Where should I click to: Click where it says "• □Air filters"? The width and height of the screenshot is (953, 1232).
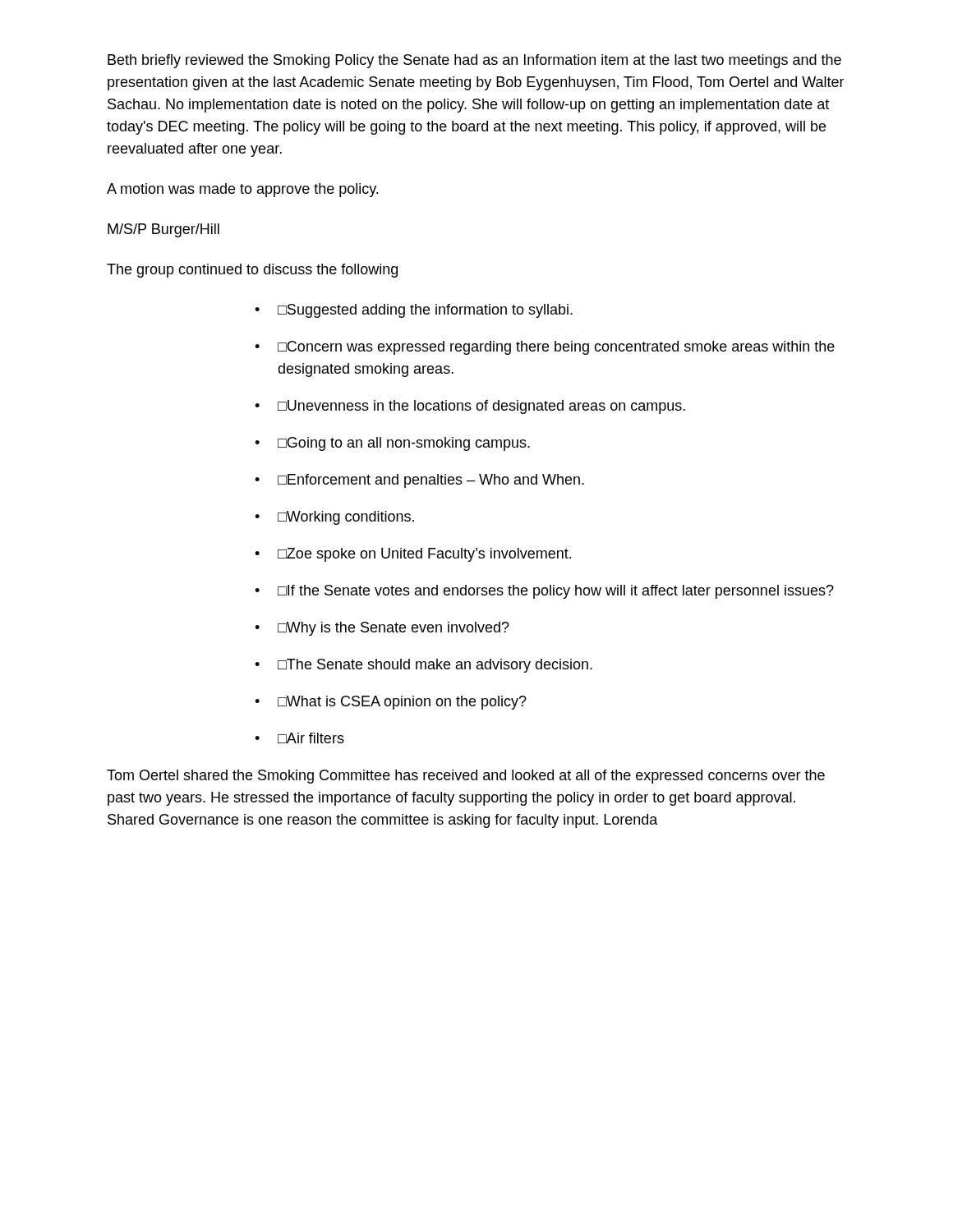click(x=299, y=738)
